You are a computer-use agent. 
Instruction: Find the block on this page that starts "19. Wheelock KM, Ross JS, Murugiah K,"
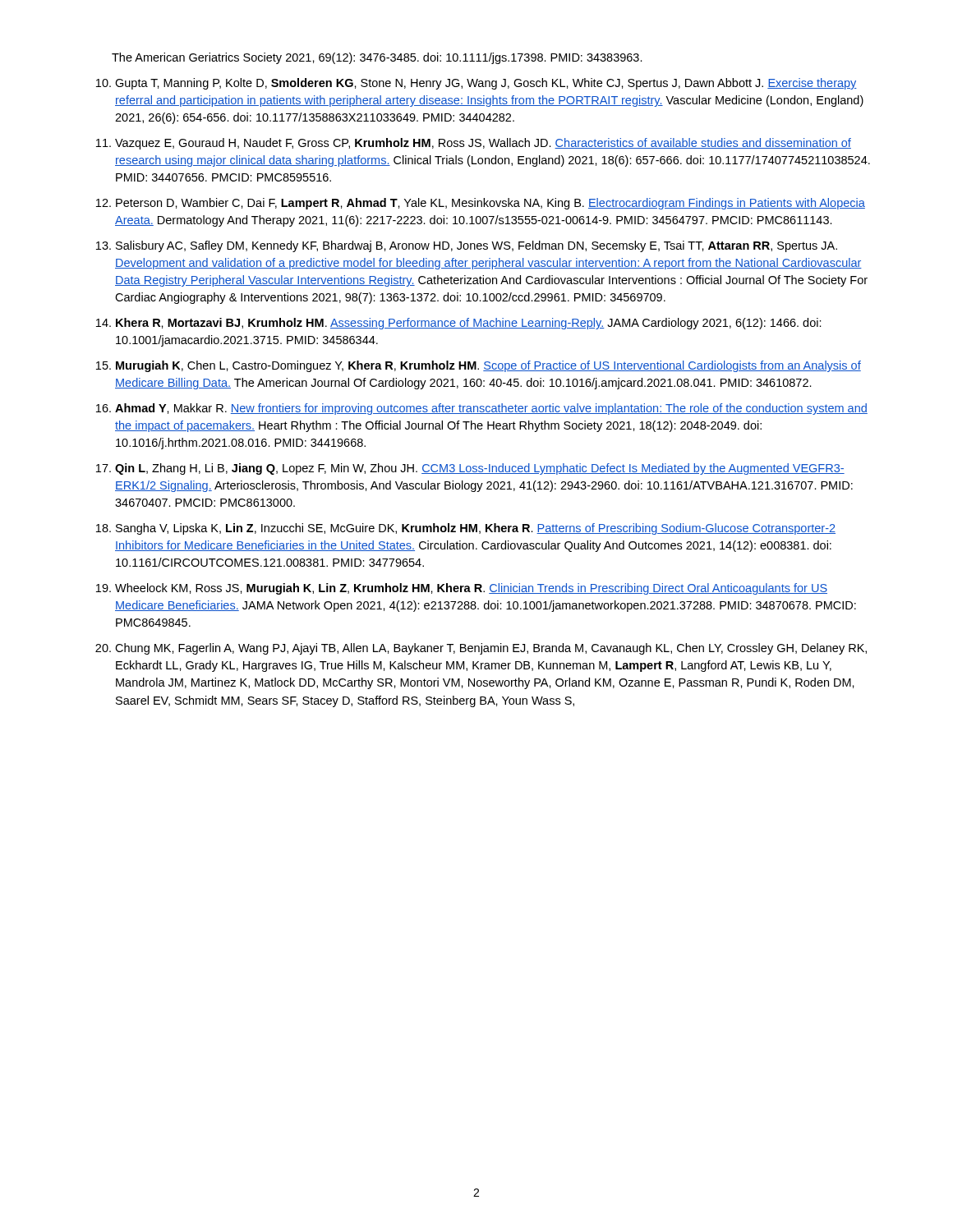[476, 606]
